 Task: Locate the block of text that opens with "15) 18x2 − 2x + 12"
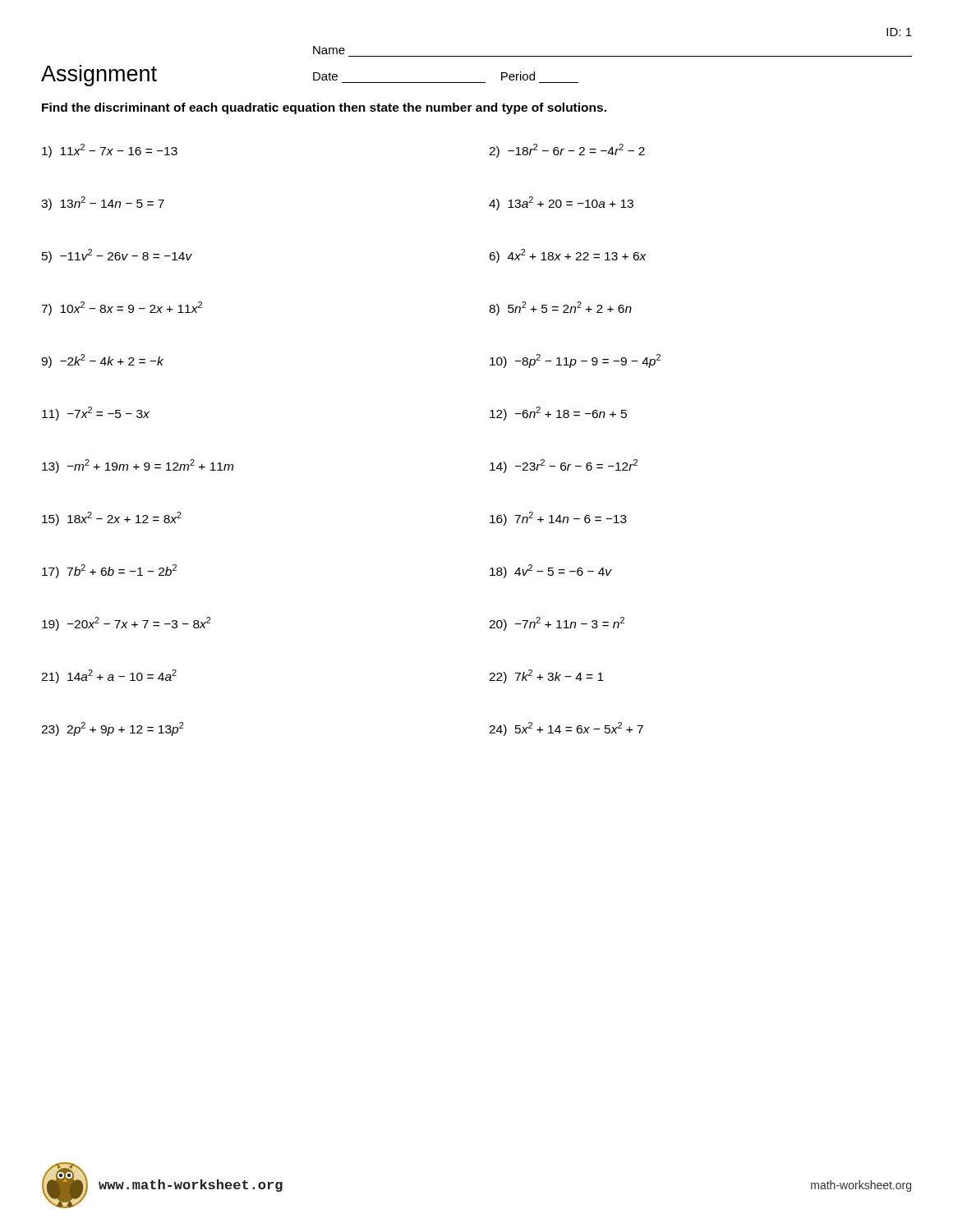pyautogui.click(x=111, y=518)
